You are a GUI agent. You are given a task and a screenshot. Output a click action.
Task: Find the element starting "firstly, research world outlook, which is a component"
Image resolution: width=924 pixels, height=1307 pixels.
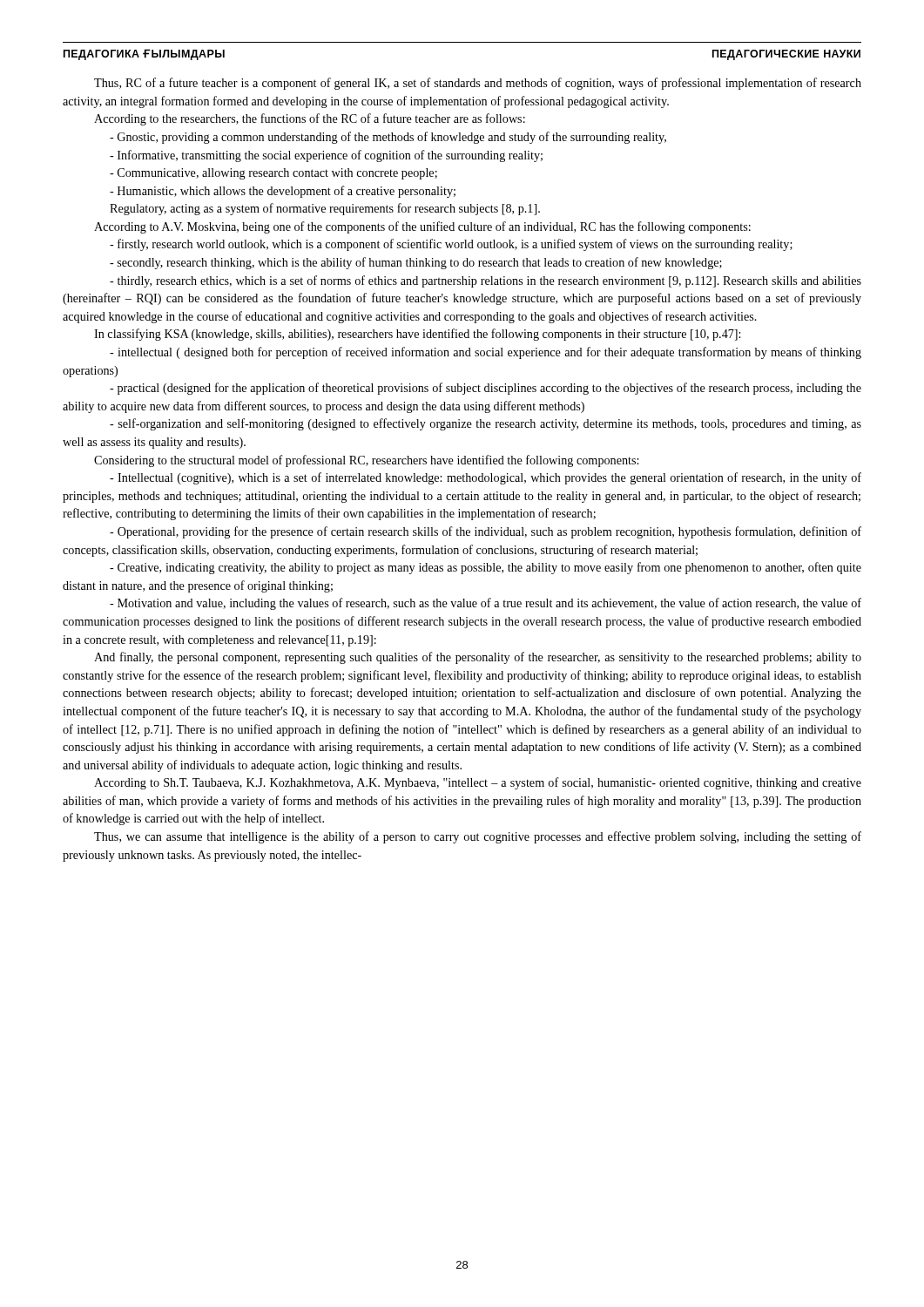462,245
